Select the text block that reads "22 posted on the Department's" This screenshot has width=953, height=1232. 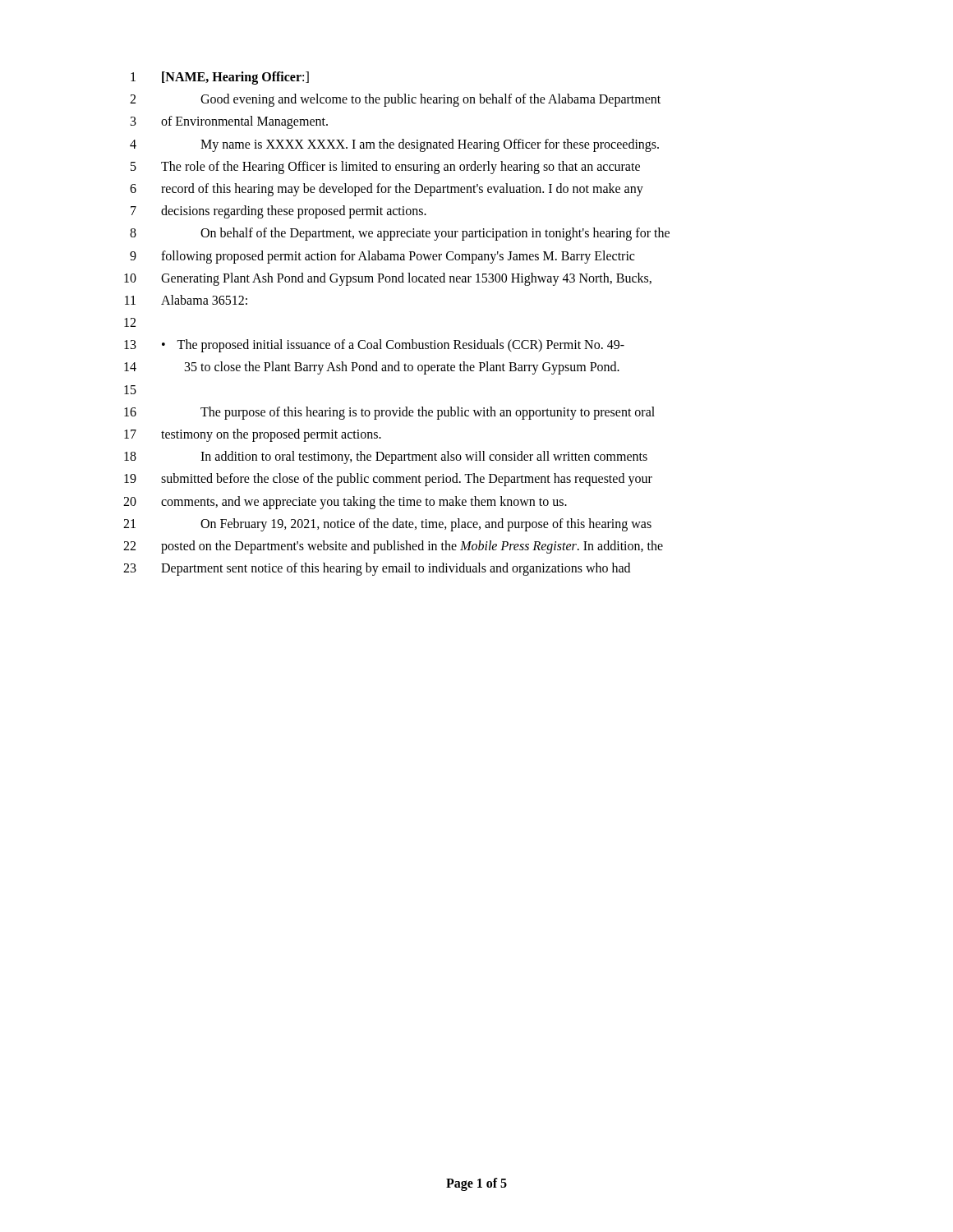coord(472,546)
